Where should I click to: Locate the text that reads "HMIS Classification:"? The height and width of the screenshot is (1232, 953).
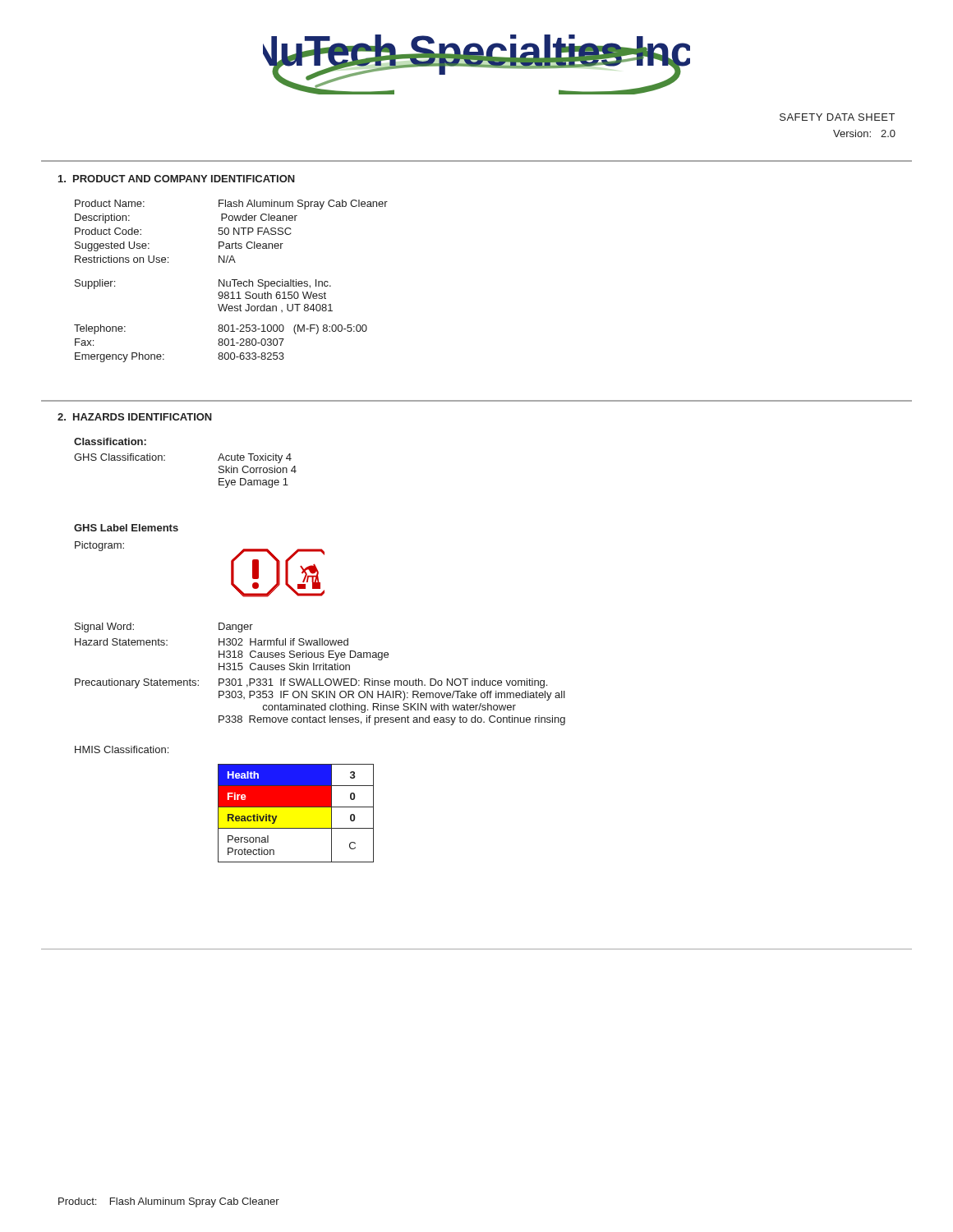(x=122, y=749)
